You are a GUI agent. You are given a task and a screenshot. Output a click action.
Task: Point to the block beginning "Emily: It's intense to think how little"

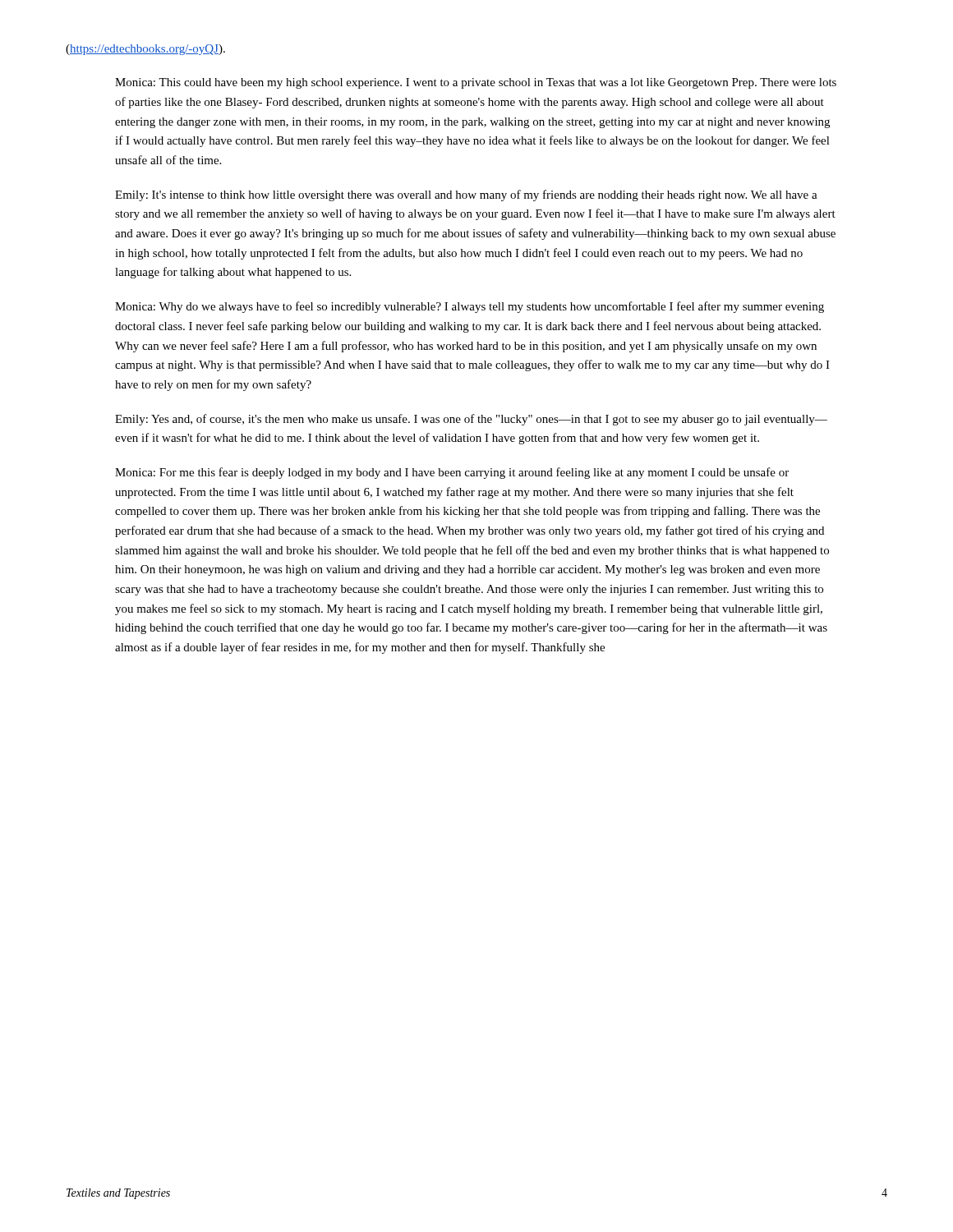475,233
